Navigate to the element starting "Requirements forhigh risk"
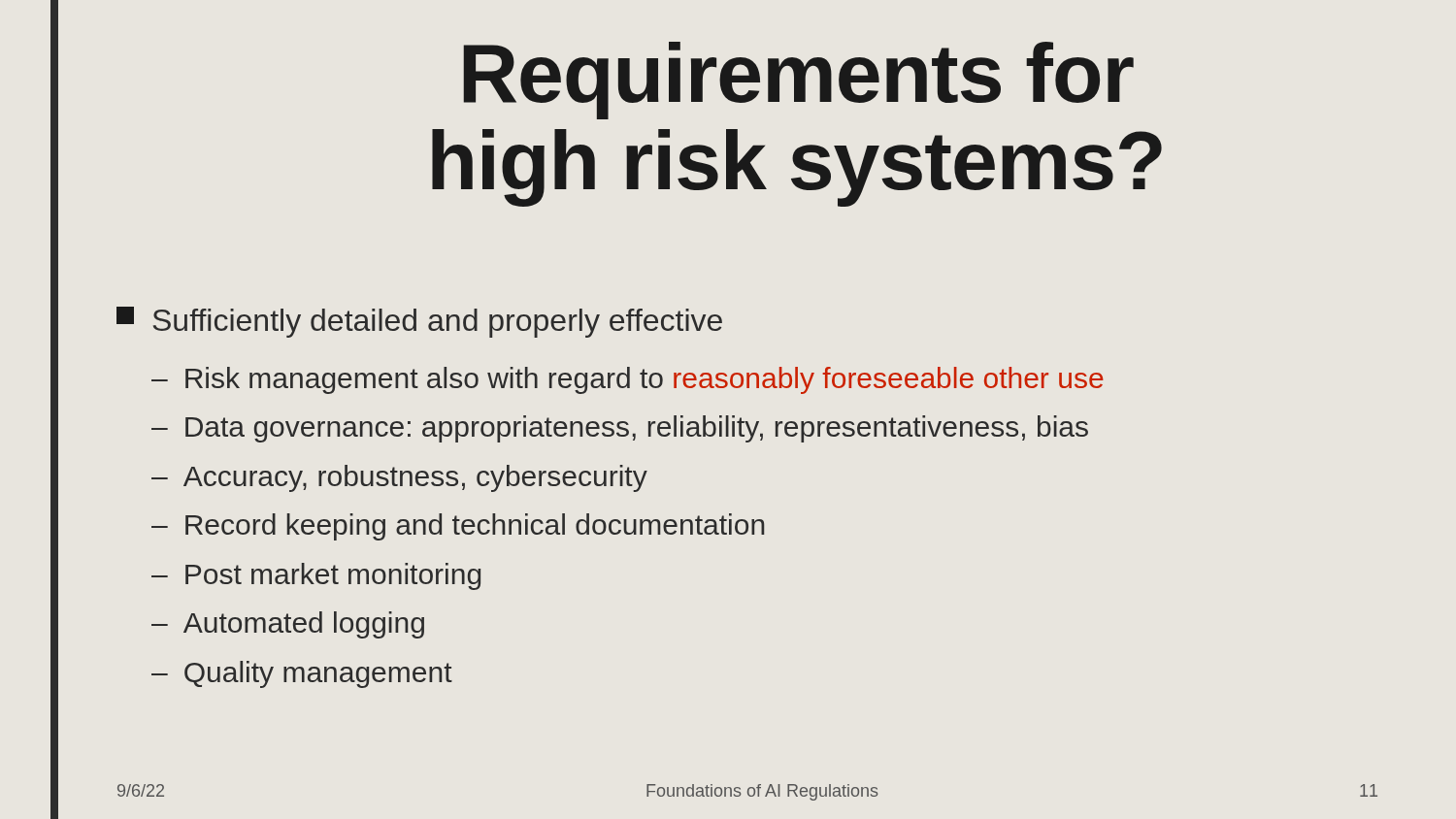 (x=796, y=117)
